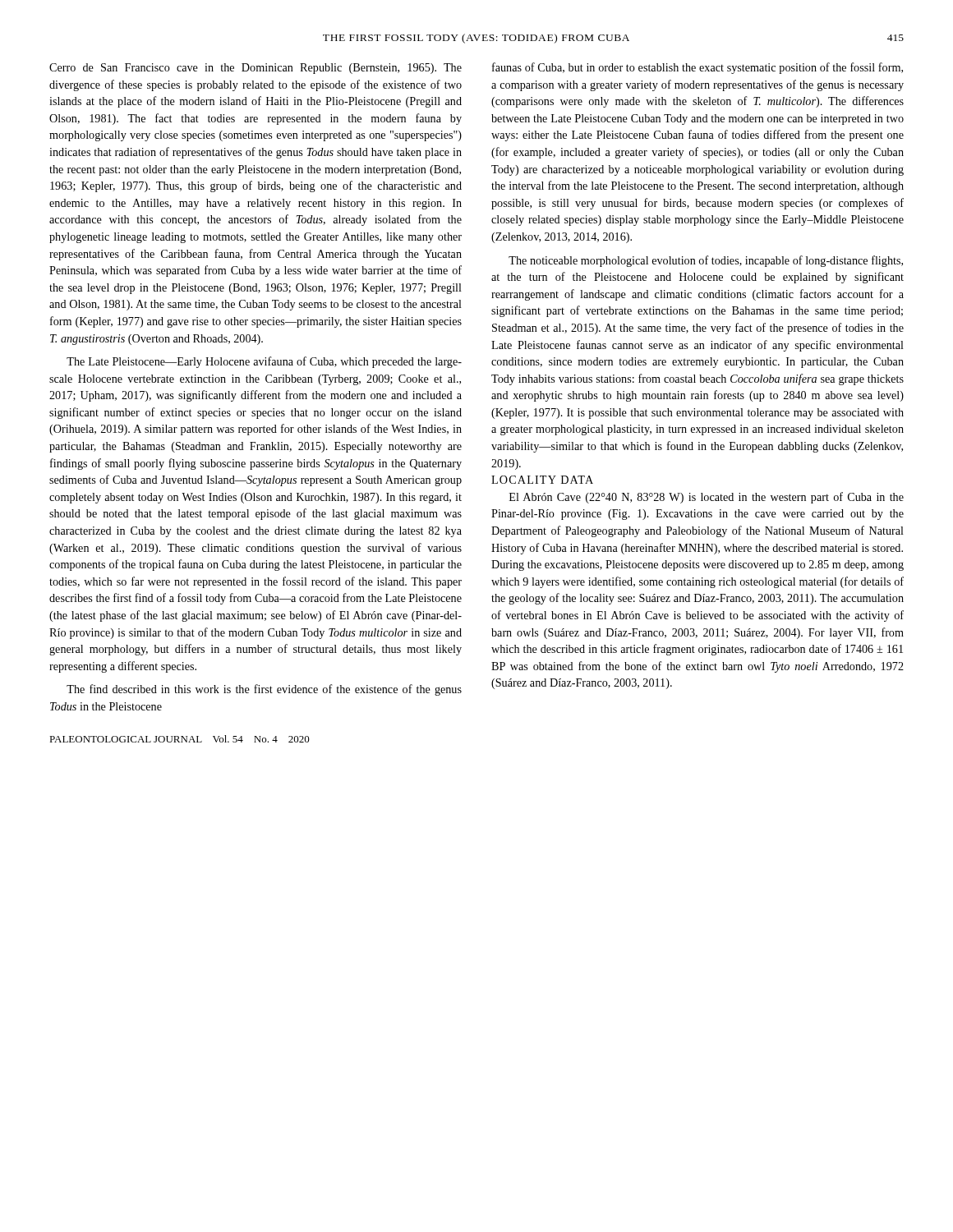
Task: Select the text block that reads "Cerro de San Francisco cave"
Action: [255, 203]
